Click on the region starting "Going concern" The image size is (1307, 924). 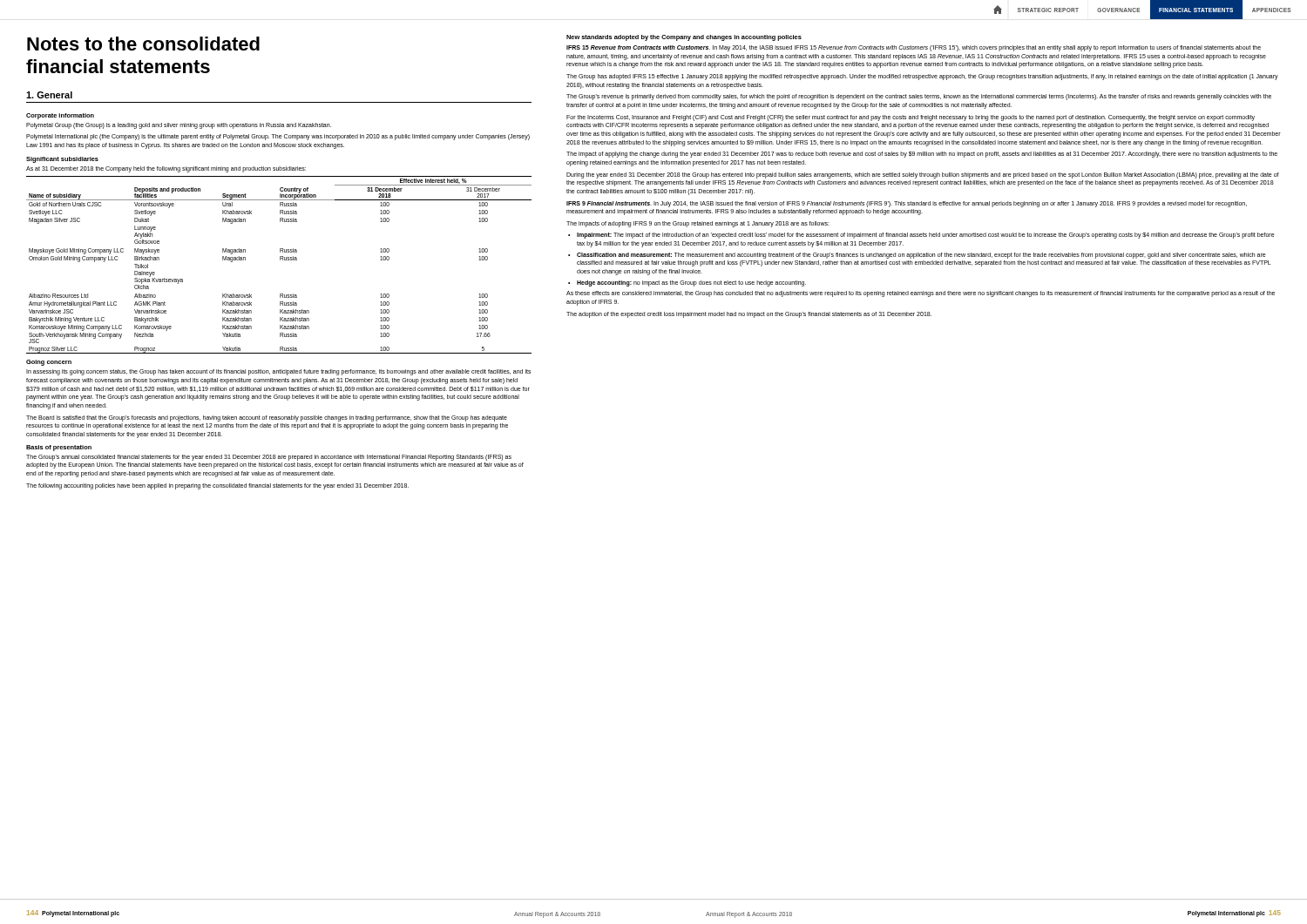click(x=49, y=362)
